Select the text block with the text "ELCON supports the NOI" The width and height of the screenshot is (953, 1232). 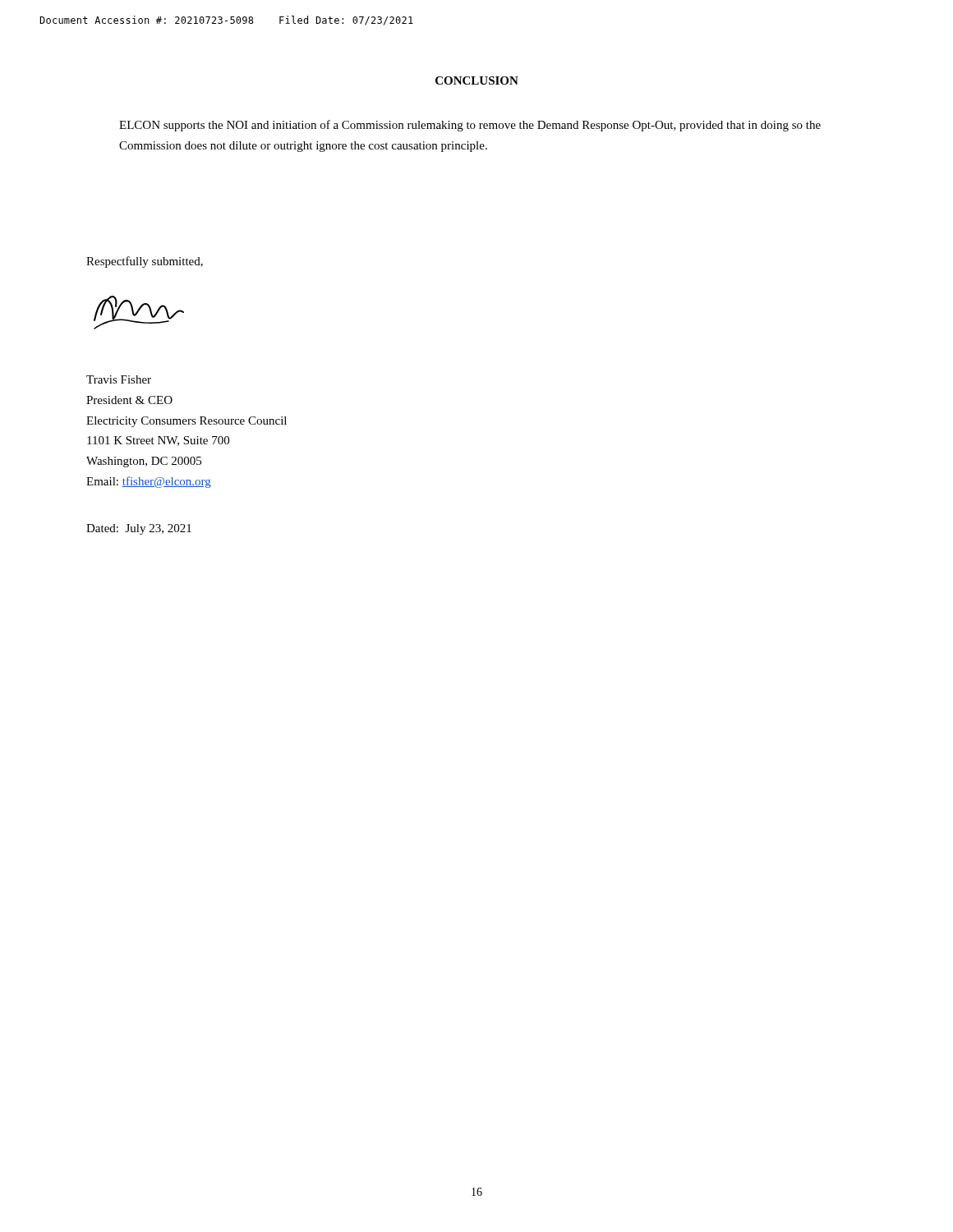coord(470,135)
